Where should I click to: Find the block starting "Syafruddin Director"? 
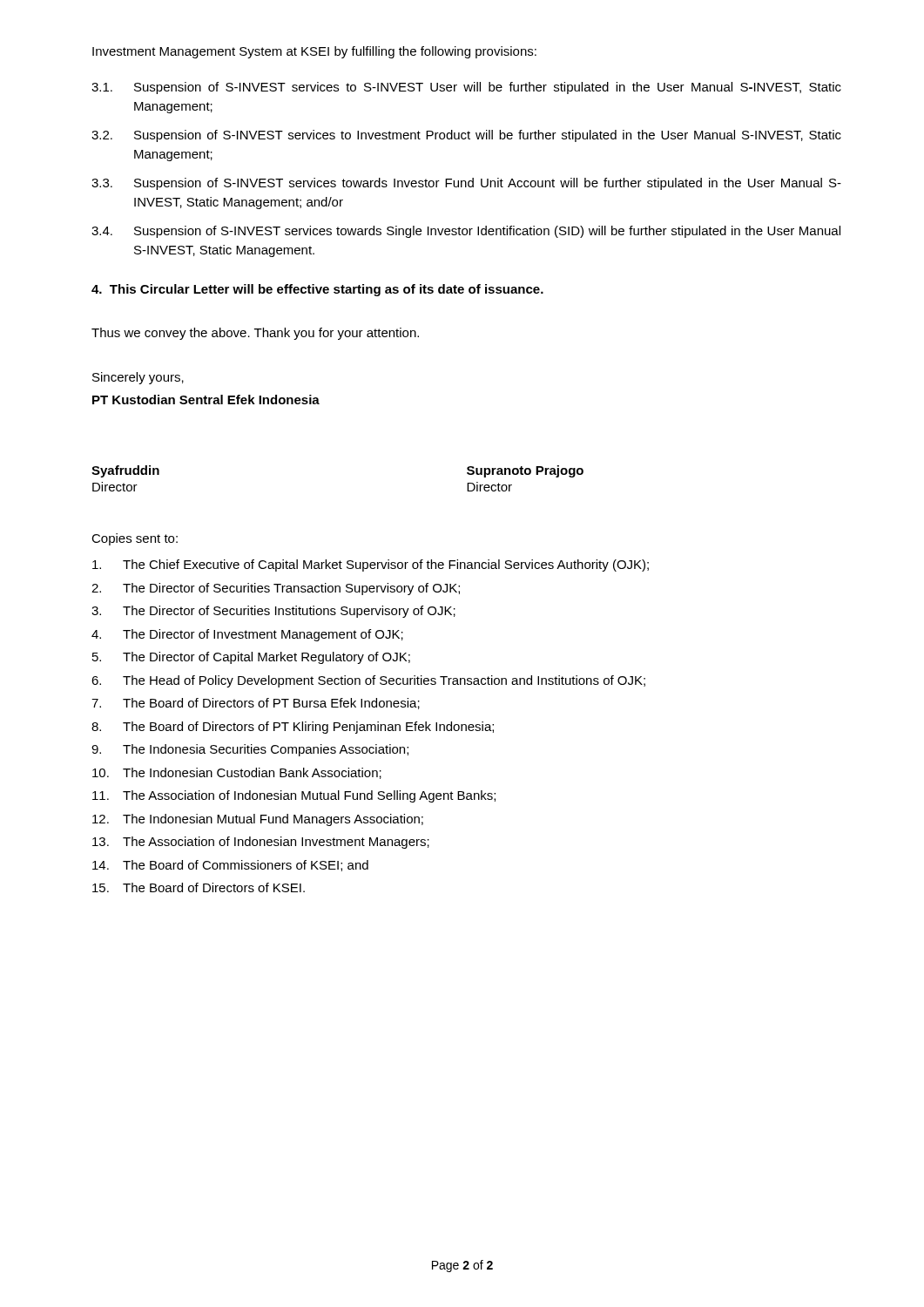pos(125,471)
